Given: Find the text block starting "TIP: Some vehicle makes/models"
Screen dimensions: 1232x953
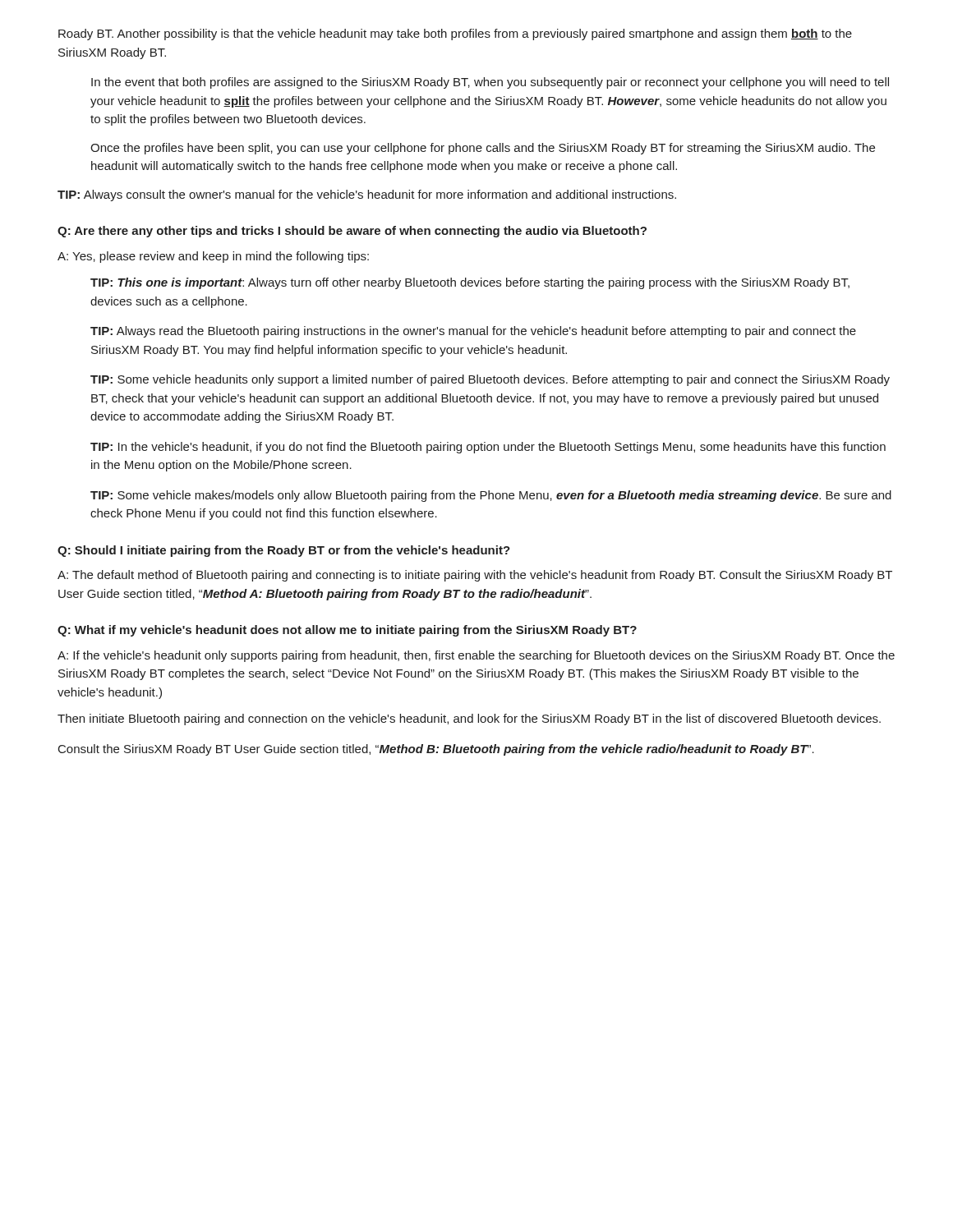Looking at the screenshot, I should (491, 504).
